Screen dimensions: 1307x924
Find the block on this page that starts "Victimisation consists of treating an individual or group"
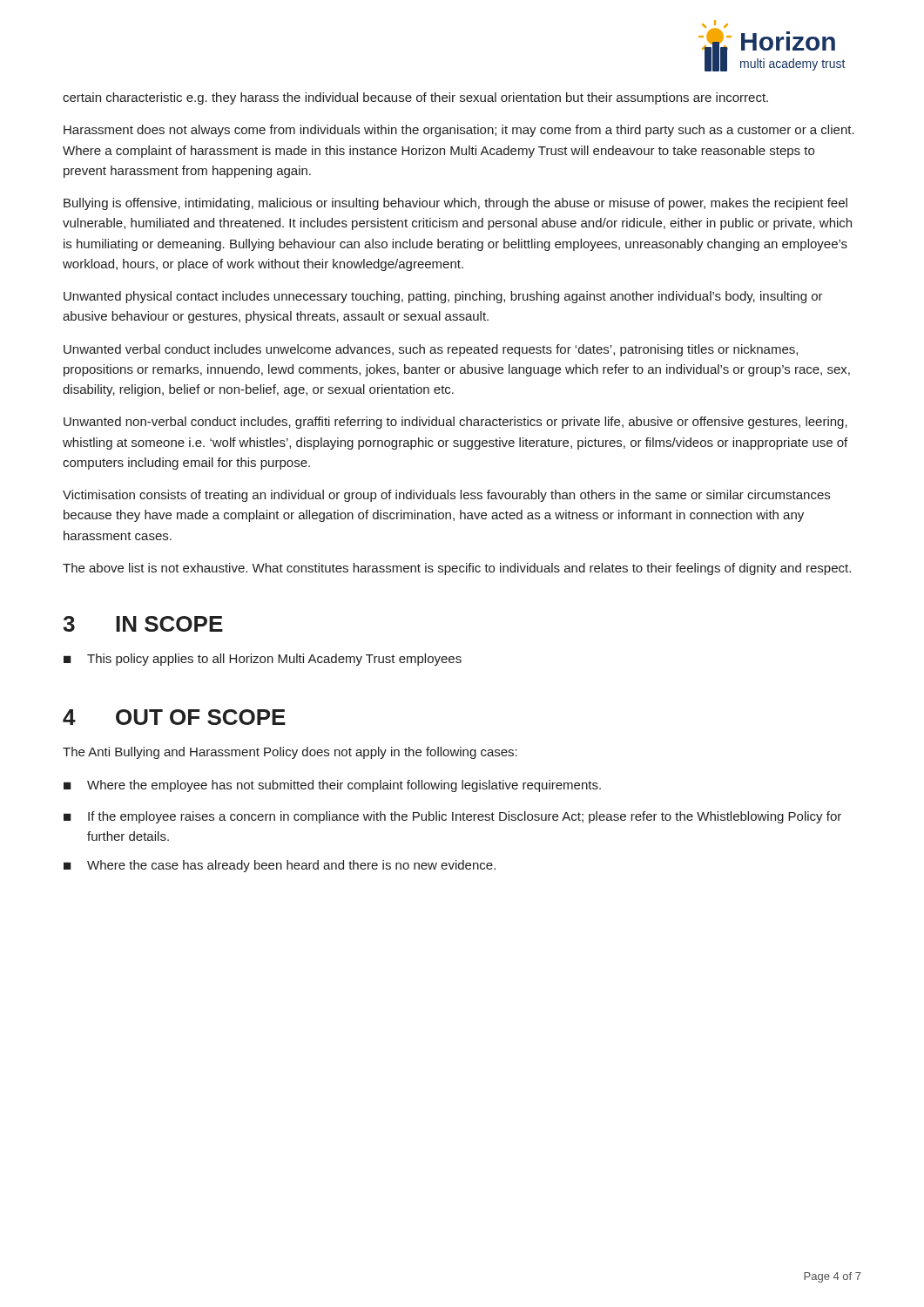(x=447, y=515)
